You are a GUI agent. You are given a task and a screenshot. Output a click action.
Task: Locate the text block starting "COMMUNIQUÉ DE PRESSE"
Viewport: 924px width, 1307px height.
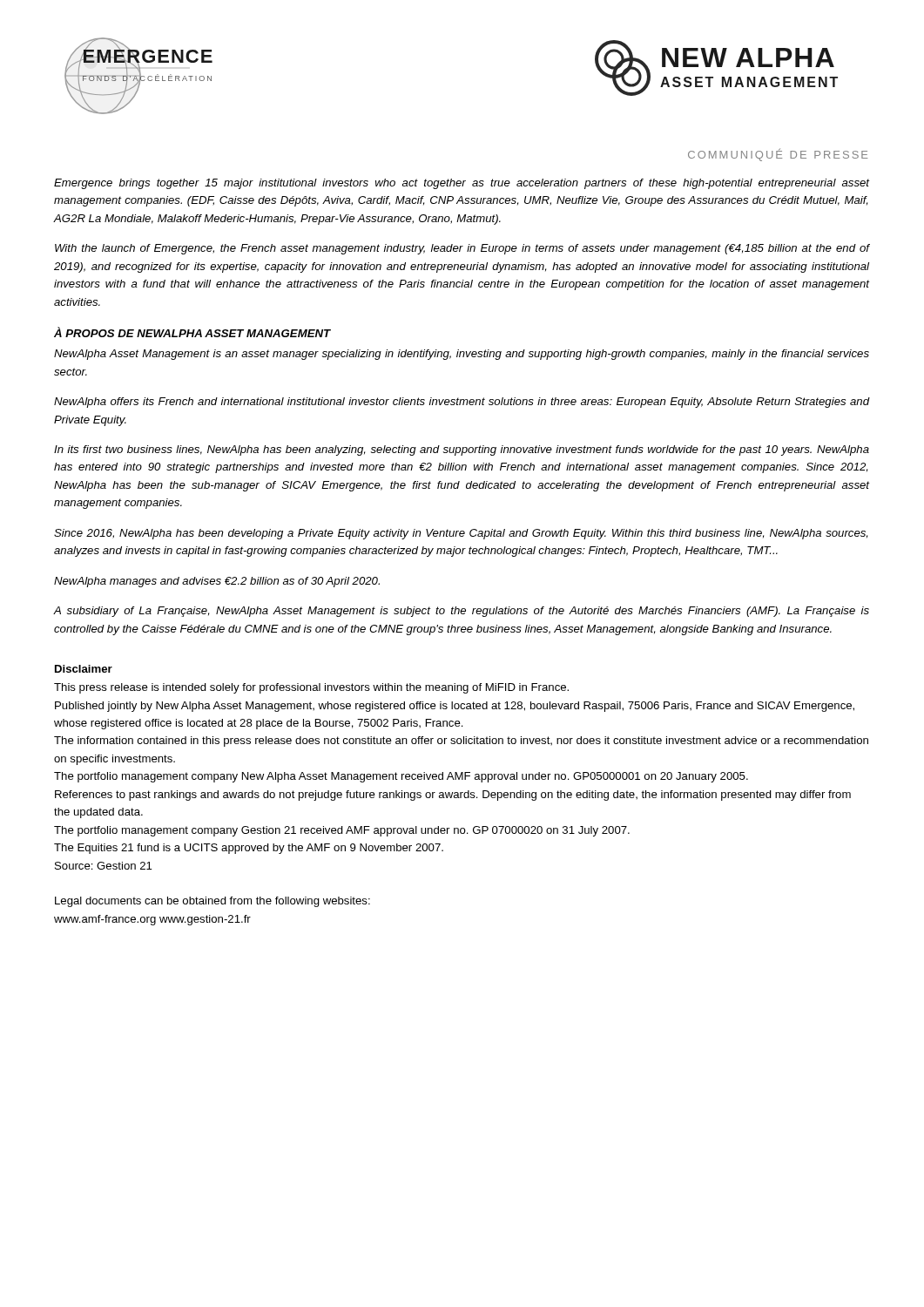point(779,155)
